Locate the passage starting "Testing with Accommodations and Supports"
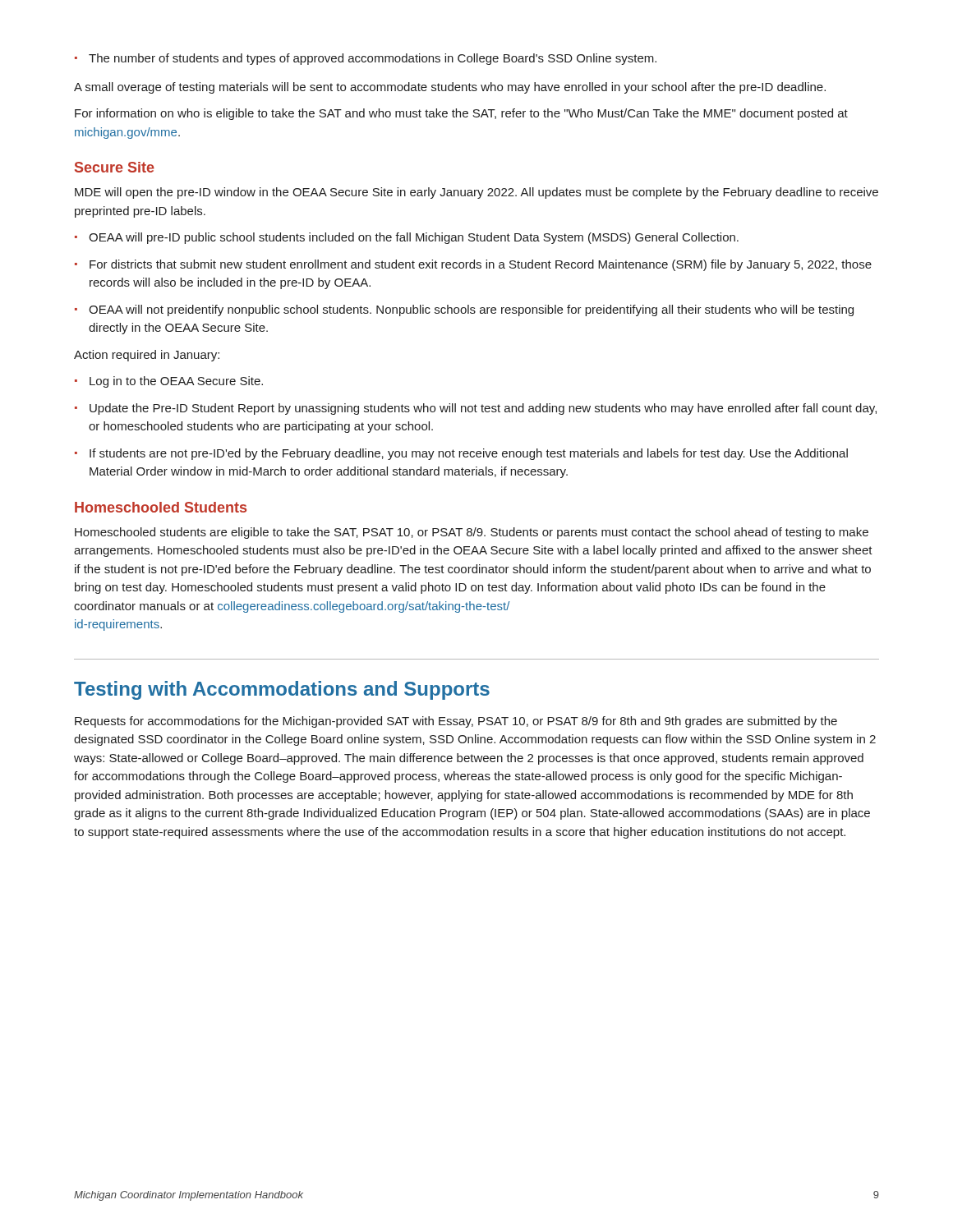The image size is (953, 1232). 476,689
